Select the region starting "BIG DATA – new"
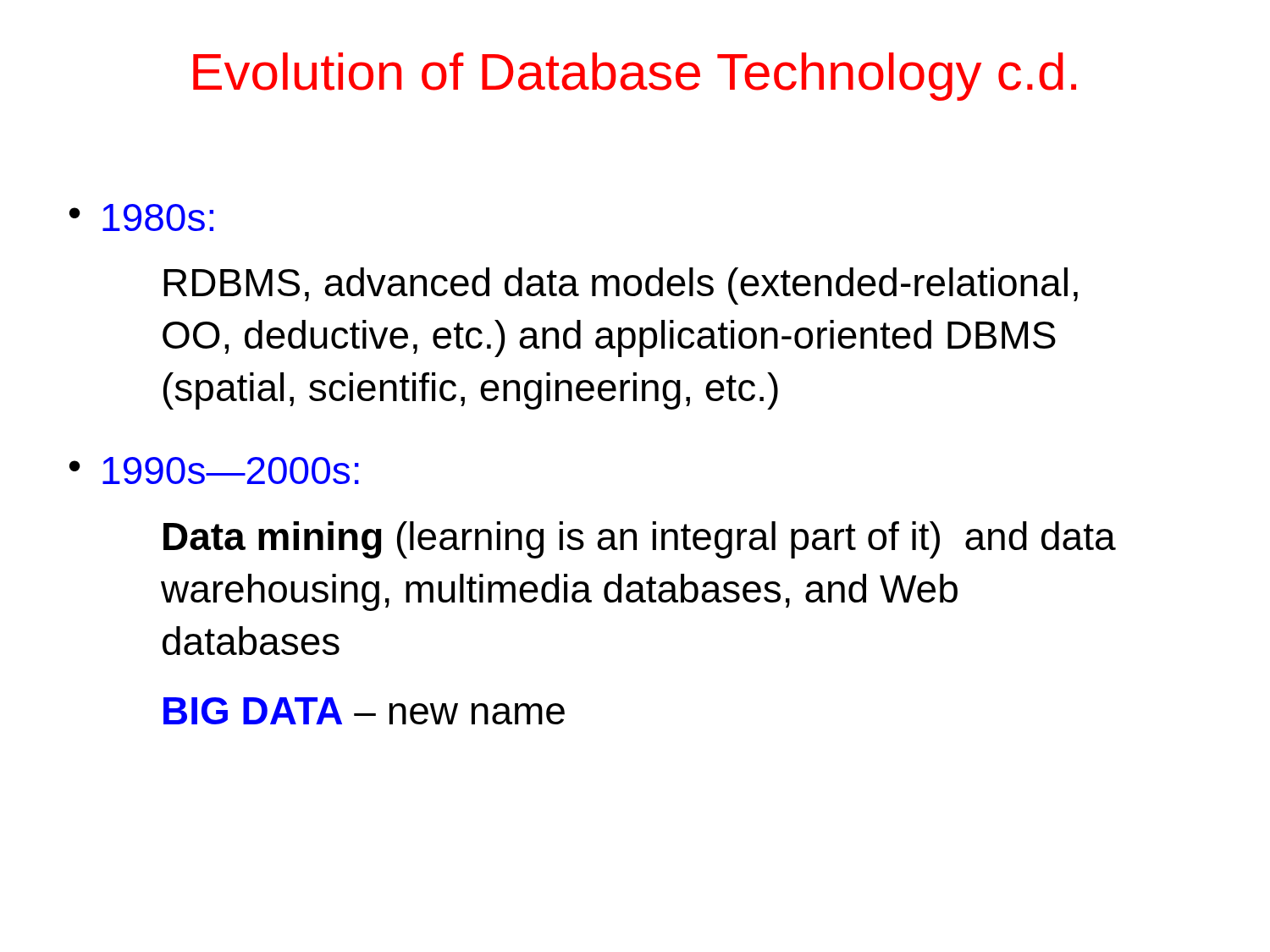This screenshot has width=1270, height=952. [364, 711]
